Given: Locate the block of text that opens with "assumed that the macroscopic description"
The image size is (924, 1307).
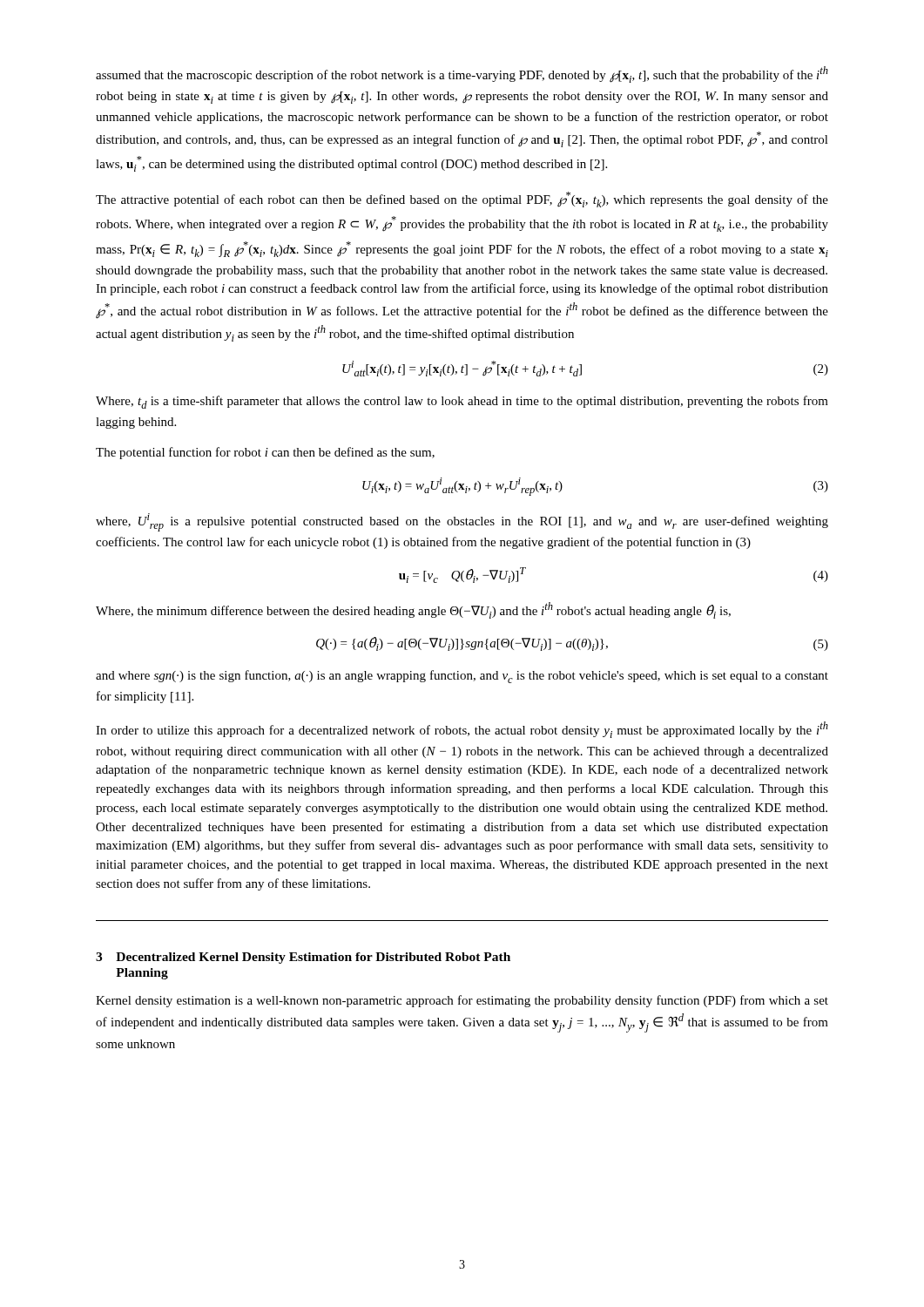Looking at the screenshot, I should (x=462, y=119).
